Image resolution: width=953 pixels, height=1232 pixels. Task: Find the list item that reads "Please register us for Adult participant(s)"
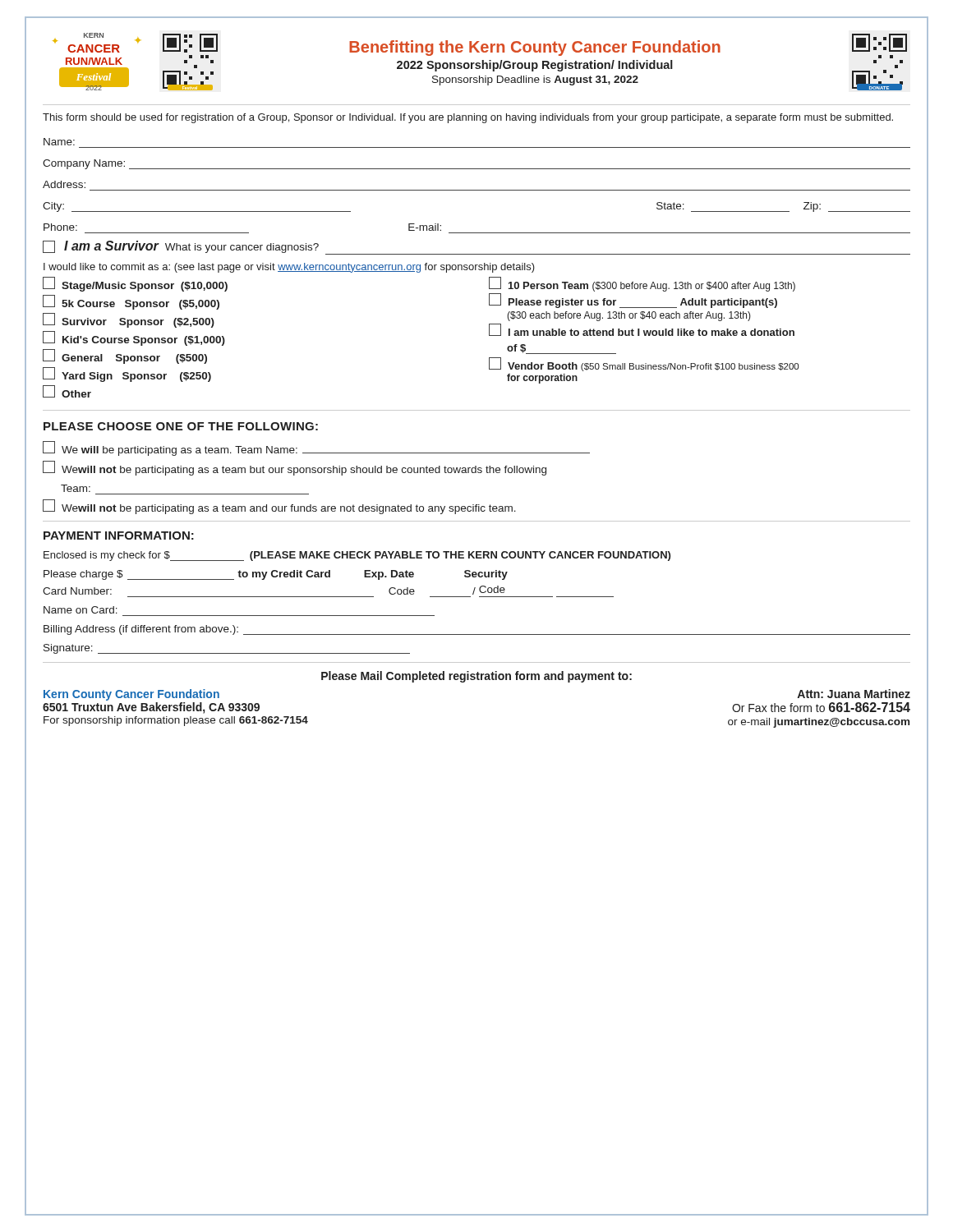[x=633, y=300]
